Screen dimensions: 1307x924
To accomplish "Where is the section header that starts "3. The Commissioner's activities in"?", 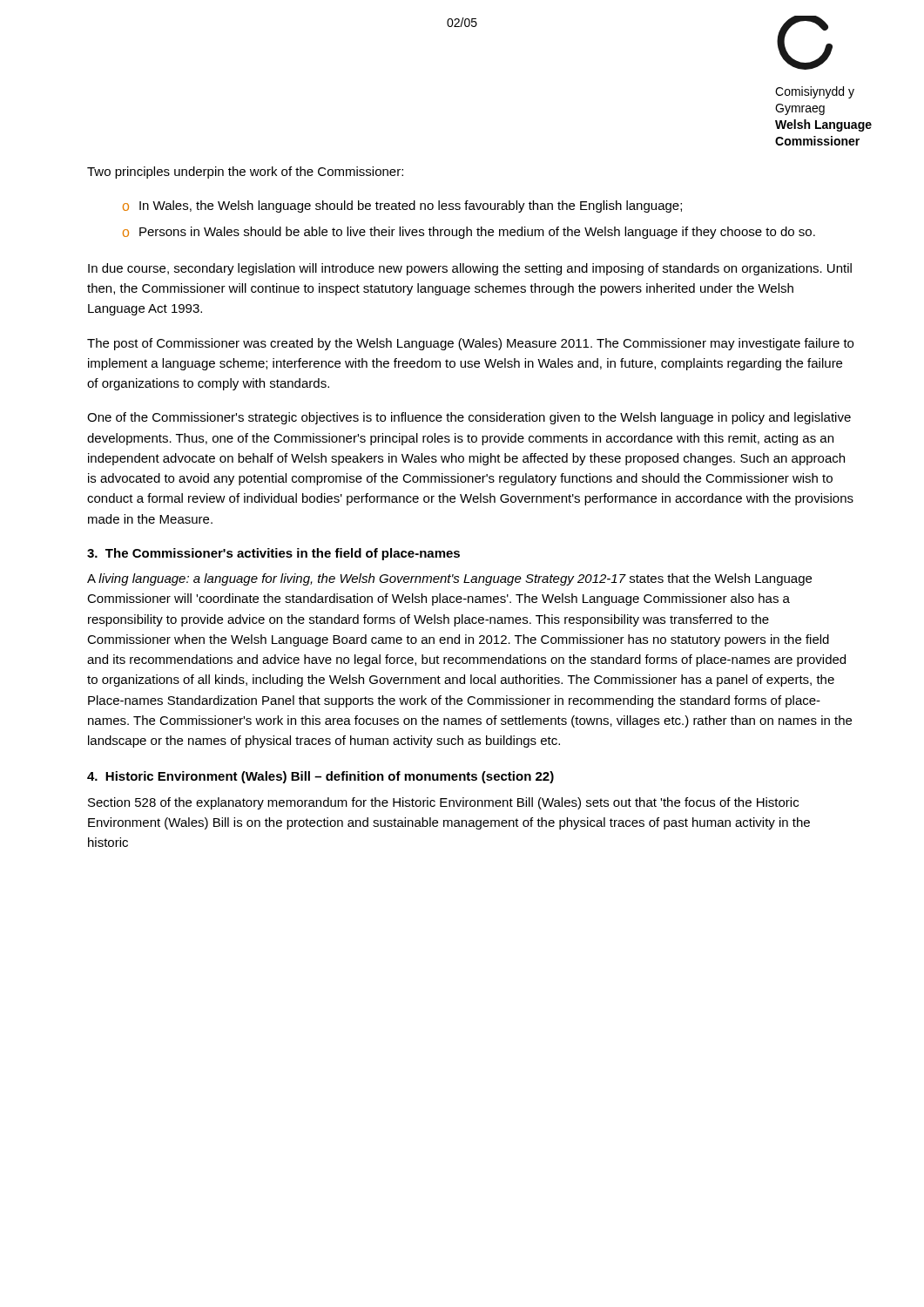I will click(x=274, y=553).
